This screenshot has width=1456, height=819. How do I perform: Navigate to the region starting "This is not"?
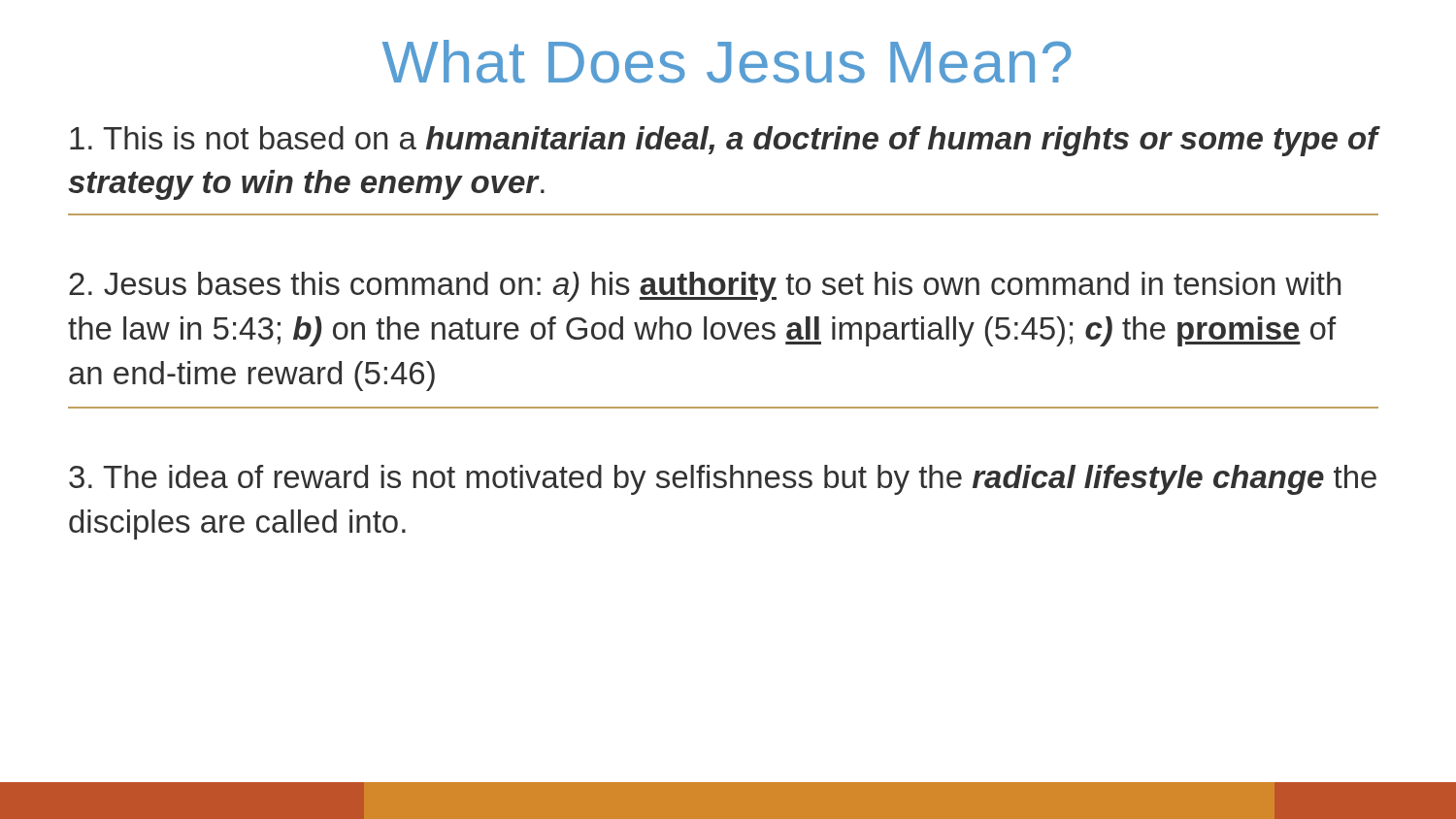(723, 160)
